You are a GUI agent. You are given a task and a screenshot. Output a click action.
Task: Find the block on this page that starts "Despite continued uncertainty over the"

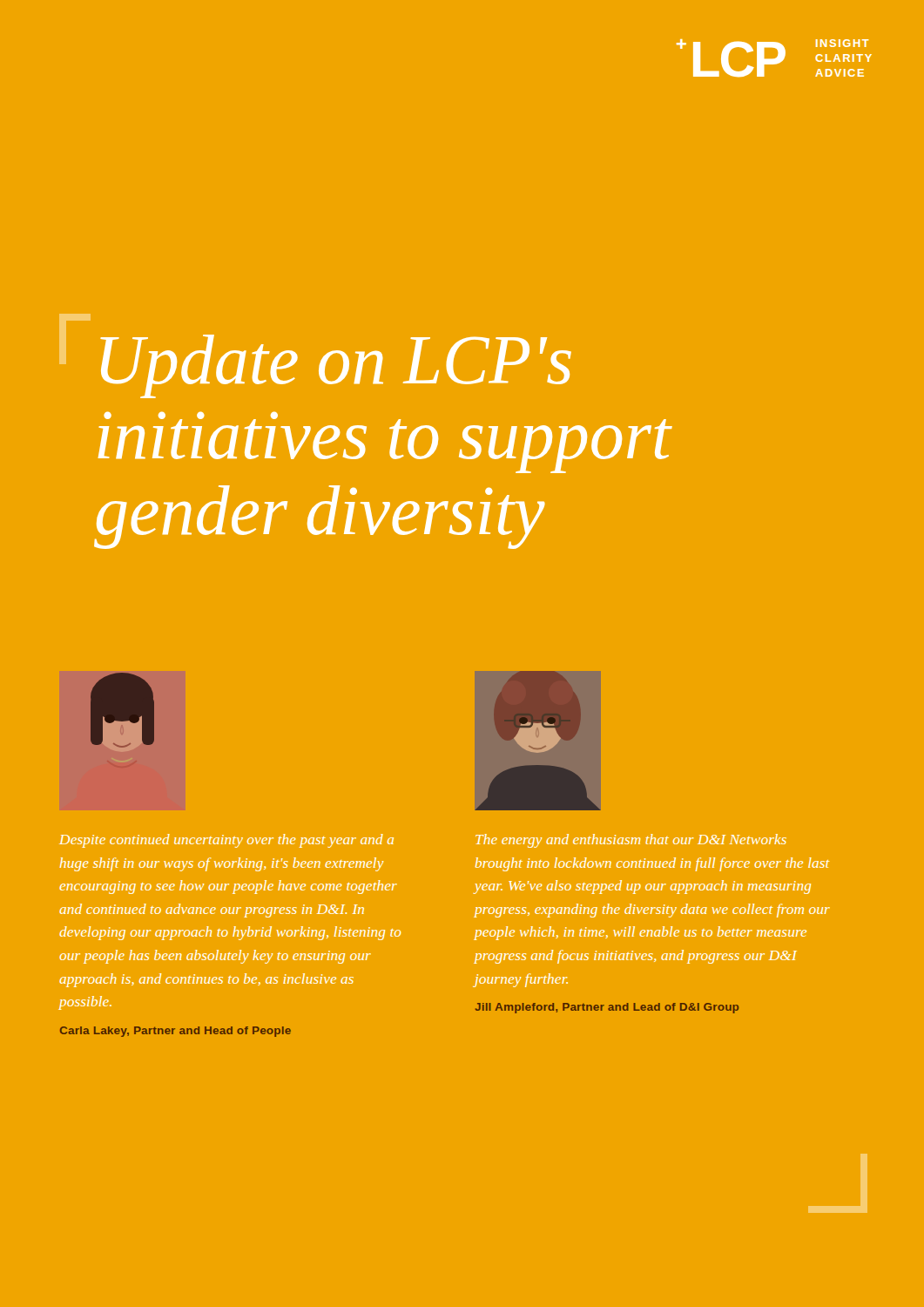(233, 932)
